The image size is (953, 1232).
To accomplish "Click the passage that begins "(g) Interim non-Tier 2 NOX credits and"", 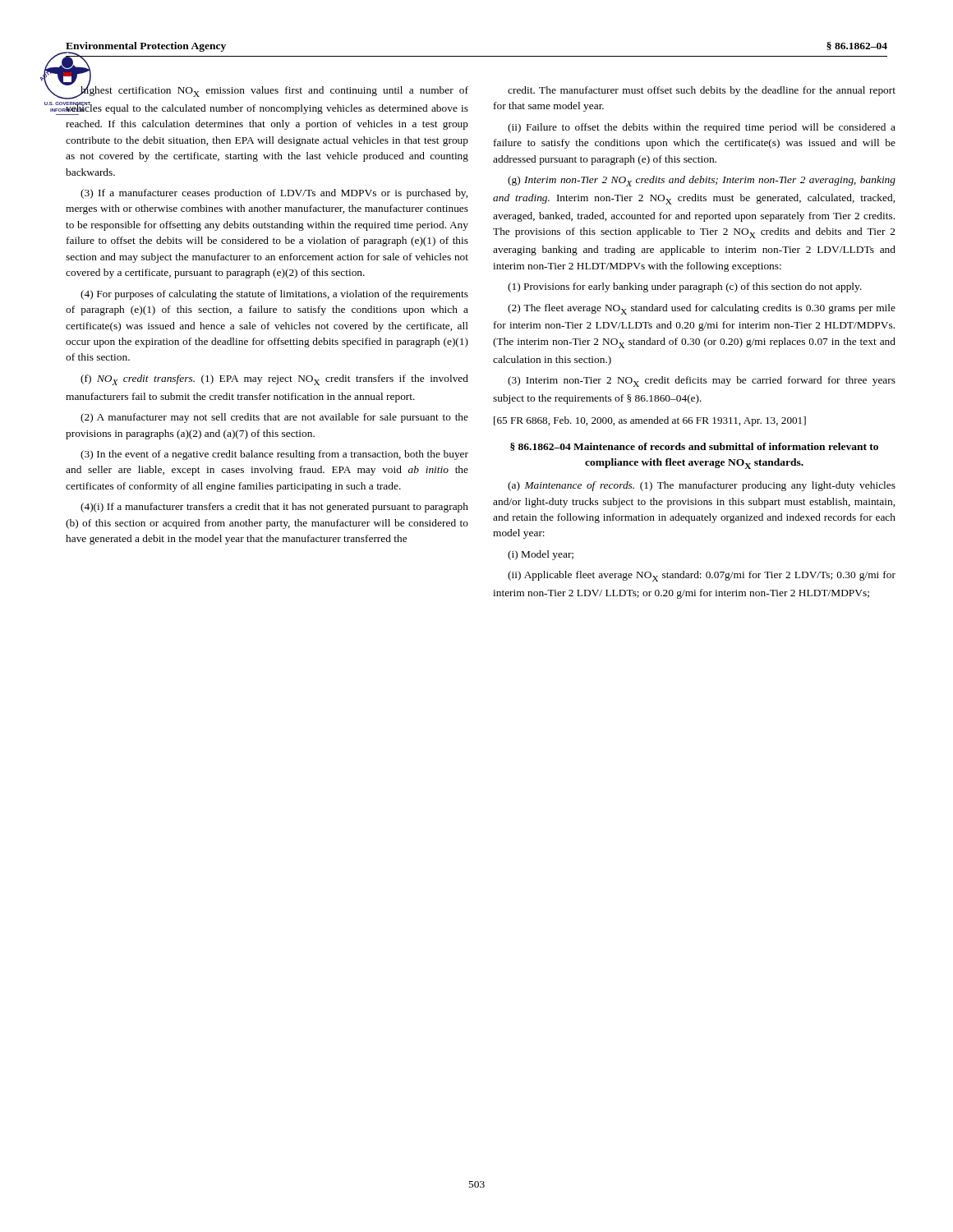I will (x=694, y=222).
